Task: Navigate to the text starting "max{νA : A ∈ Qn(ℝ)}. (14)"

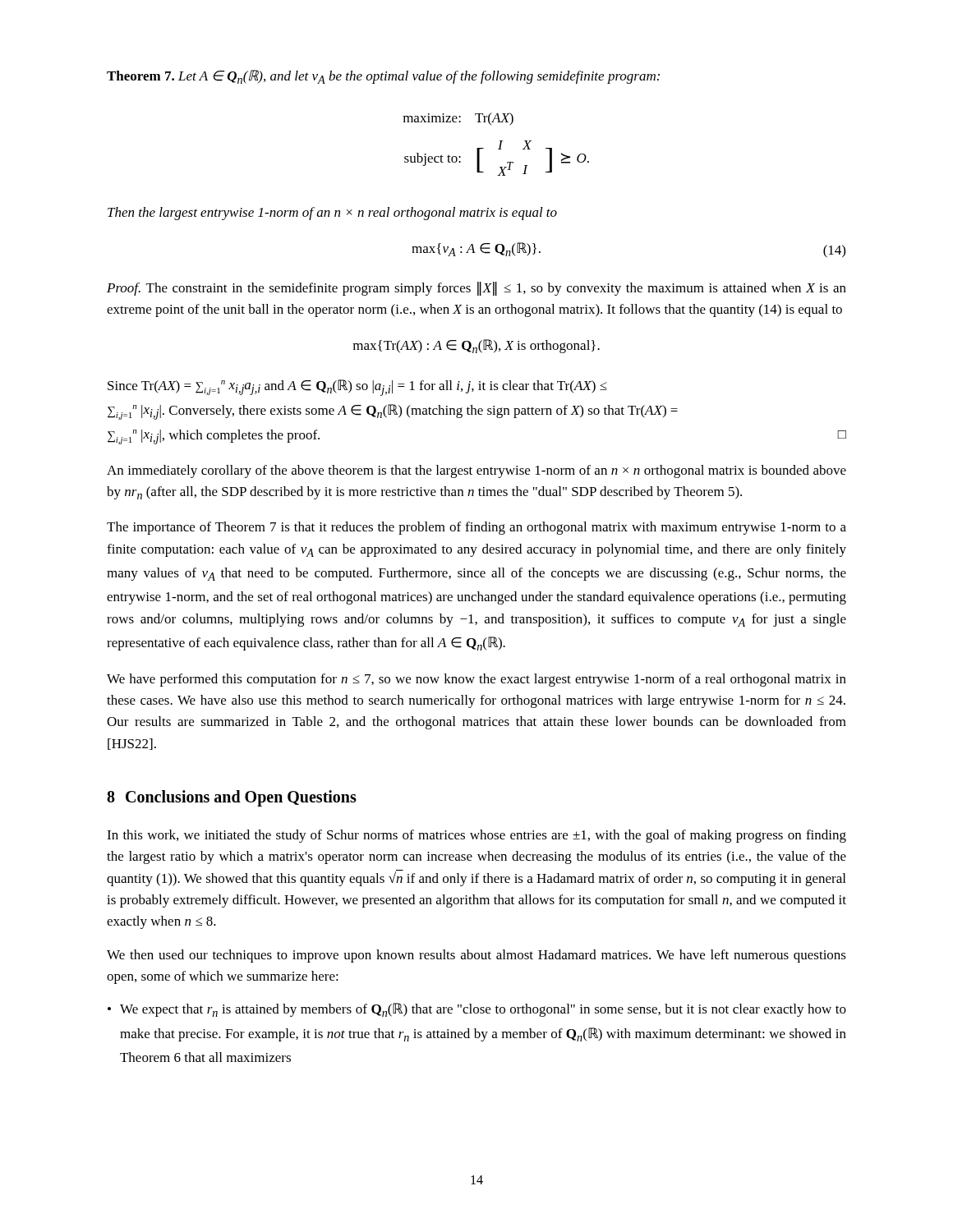Action: coord(470,249)
